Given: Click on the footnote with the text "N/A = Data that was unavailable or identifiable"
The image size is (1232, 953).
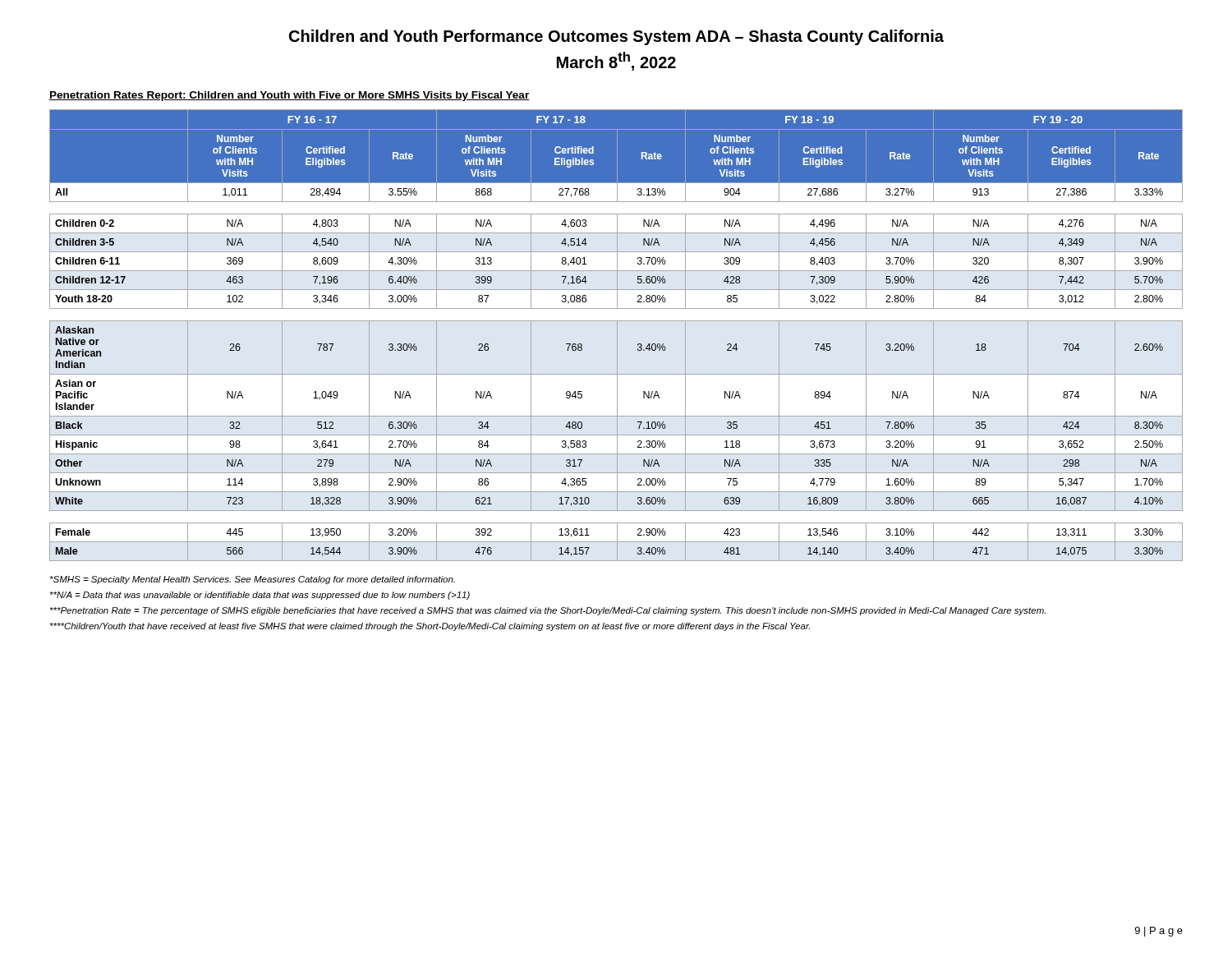Looking at the screenshot, I should coord(260,596).
